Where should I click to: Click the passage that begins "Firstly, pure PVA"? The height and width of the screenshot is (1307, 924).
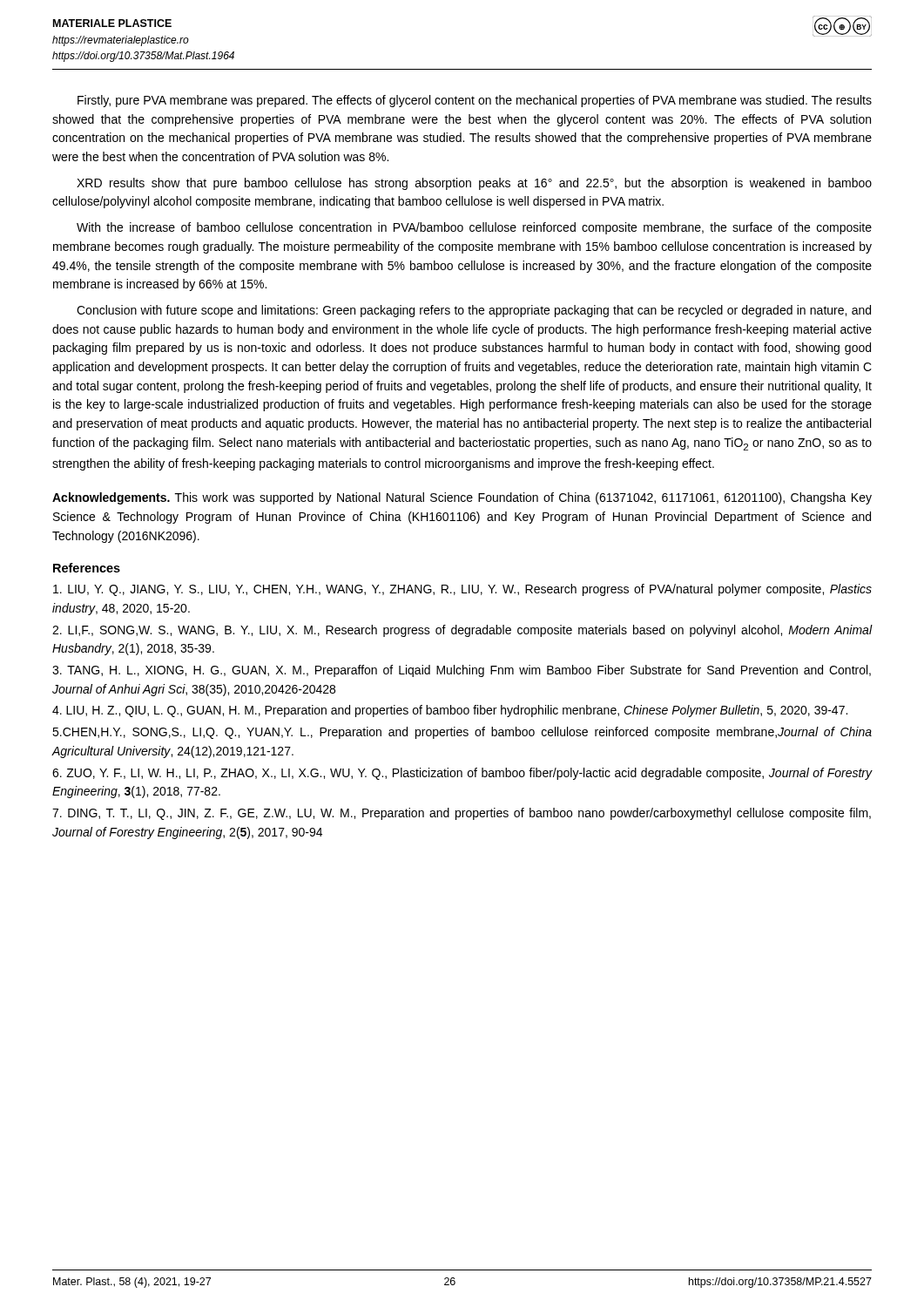[x=475, y=101]
